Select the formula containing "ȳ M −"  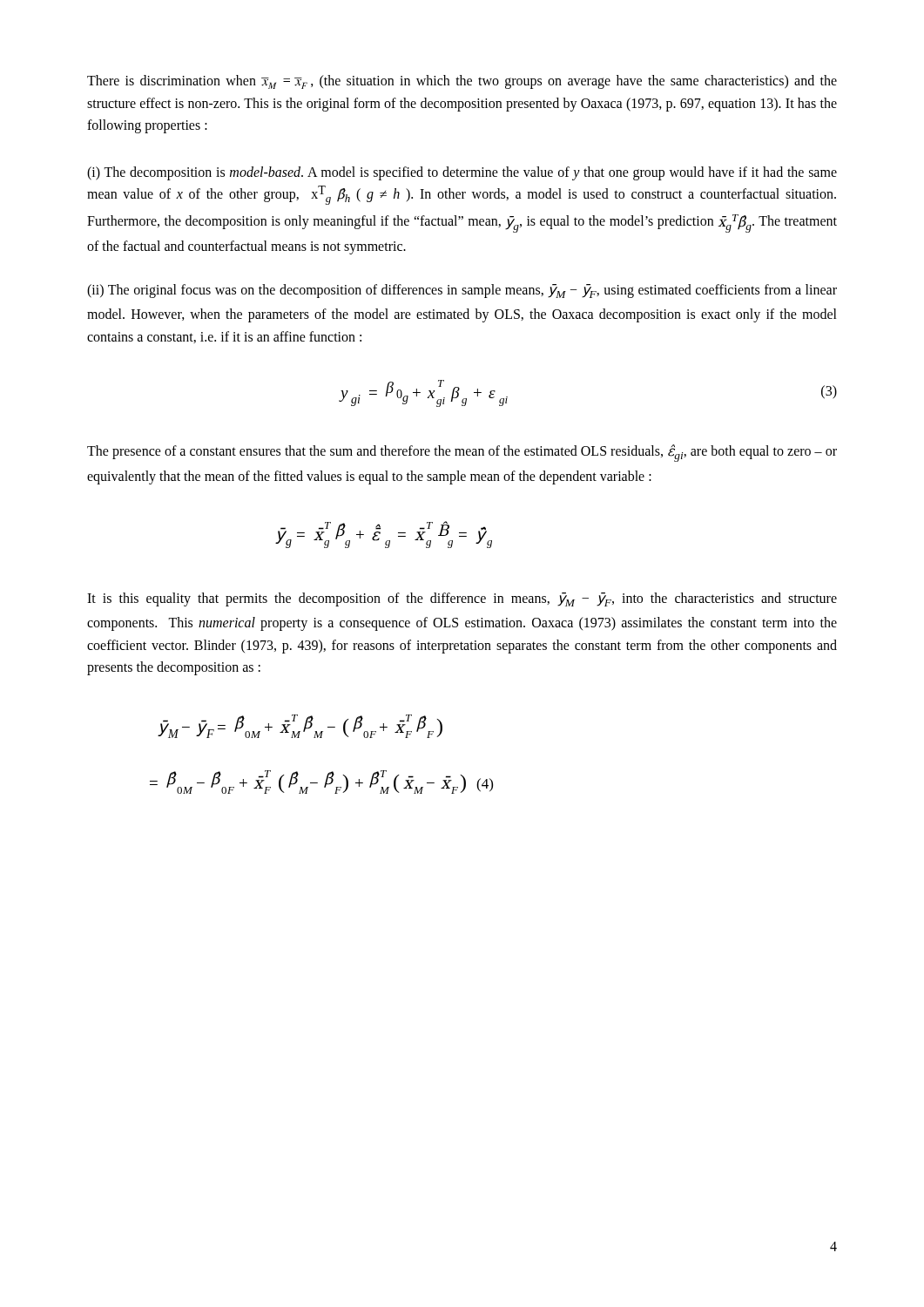click(x=300, y=726)
